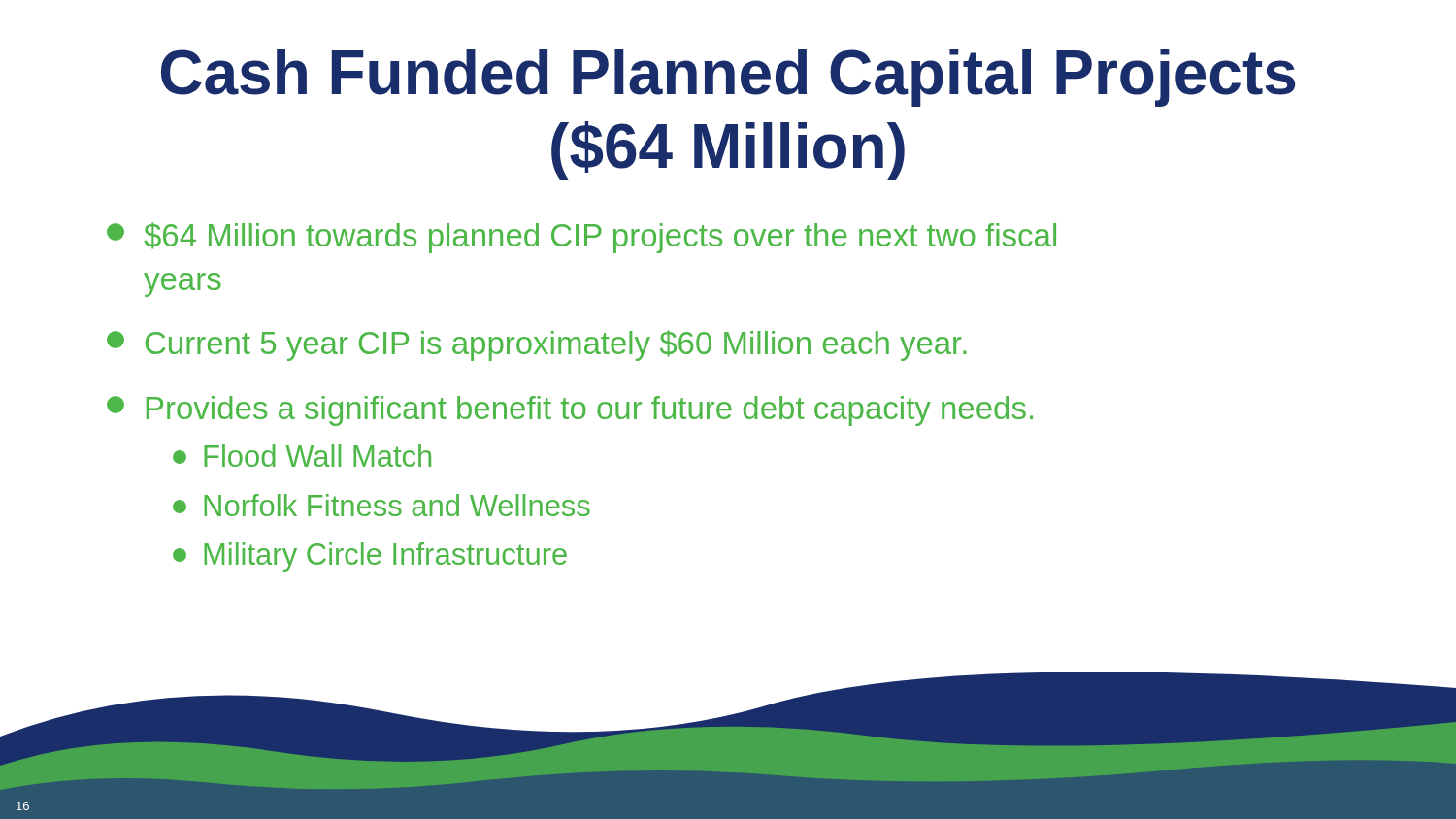The width and height of the screenshot is (1456, 819).
Task: Click on the list item with the text "Norfolk Fitness and Wellness"
Action: pyautogui.click(x=382, y=506)
